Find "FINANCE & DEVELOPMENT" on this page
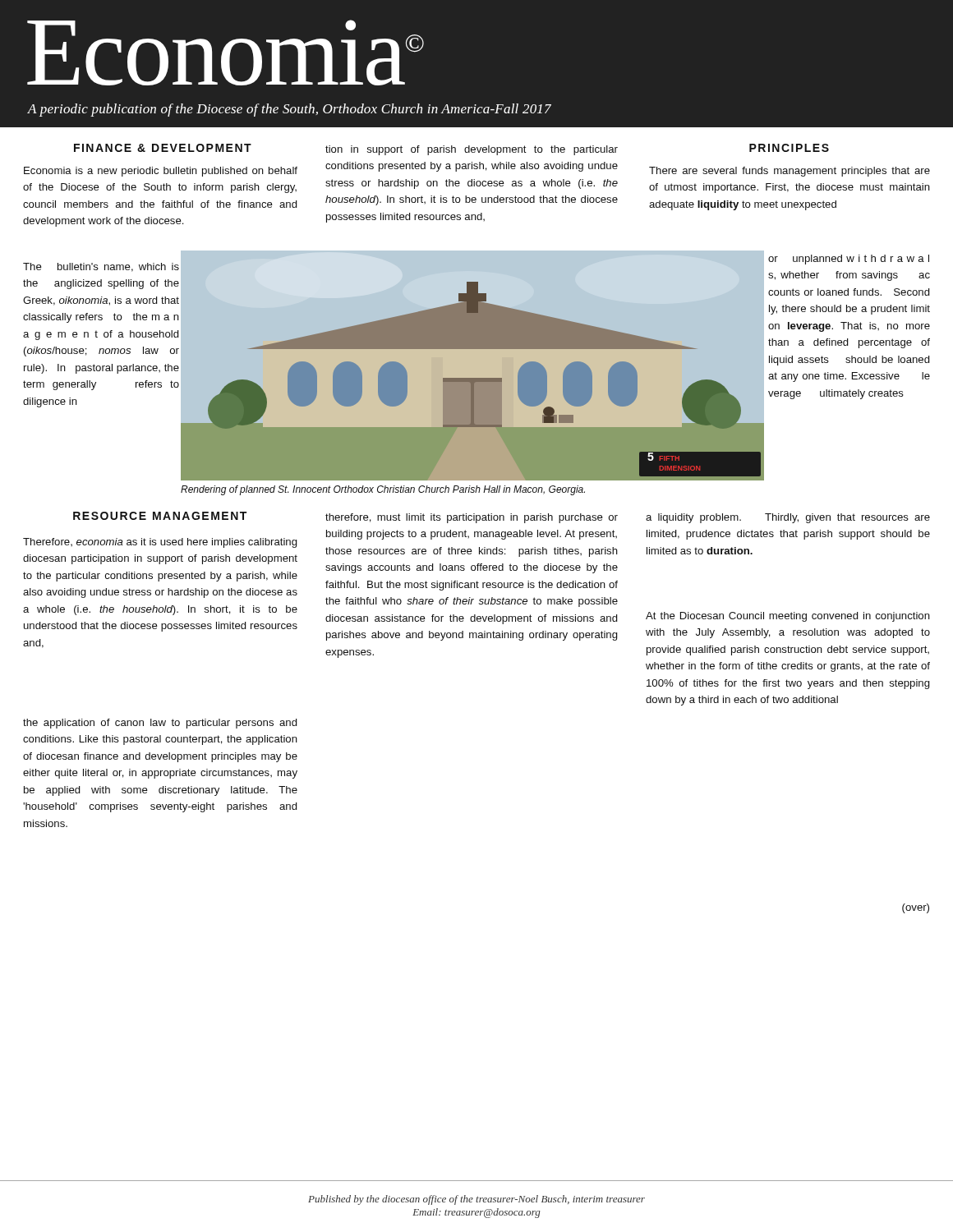Viewport: 953px width, 1232px height. (x=163, y=148)
